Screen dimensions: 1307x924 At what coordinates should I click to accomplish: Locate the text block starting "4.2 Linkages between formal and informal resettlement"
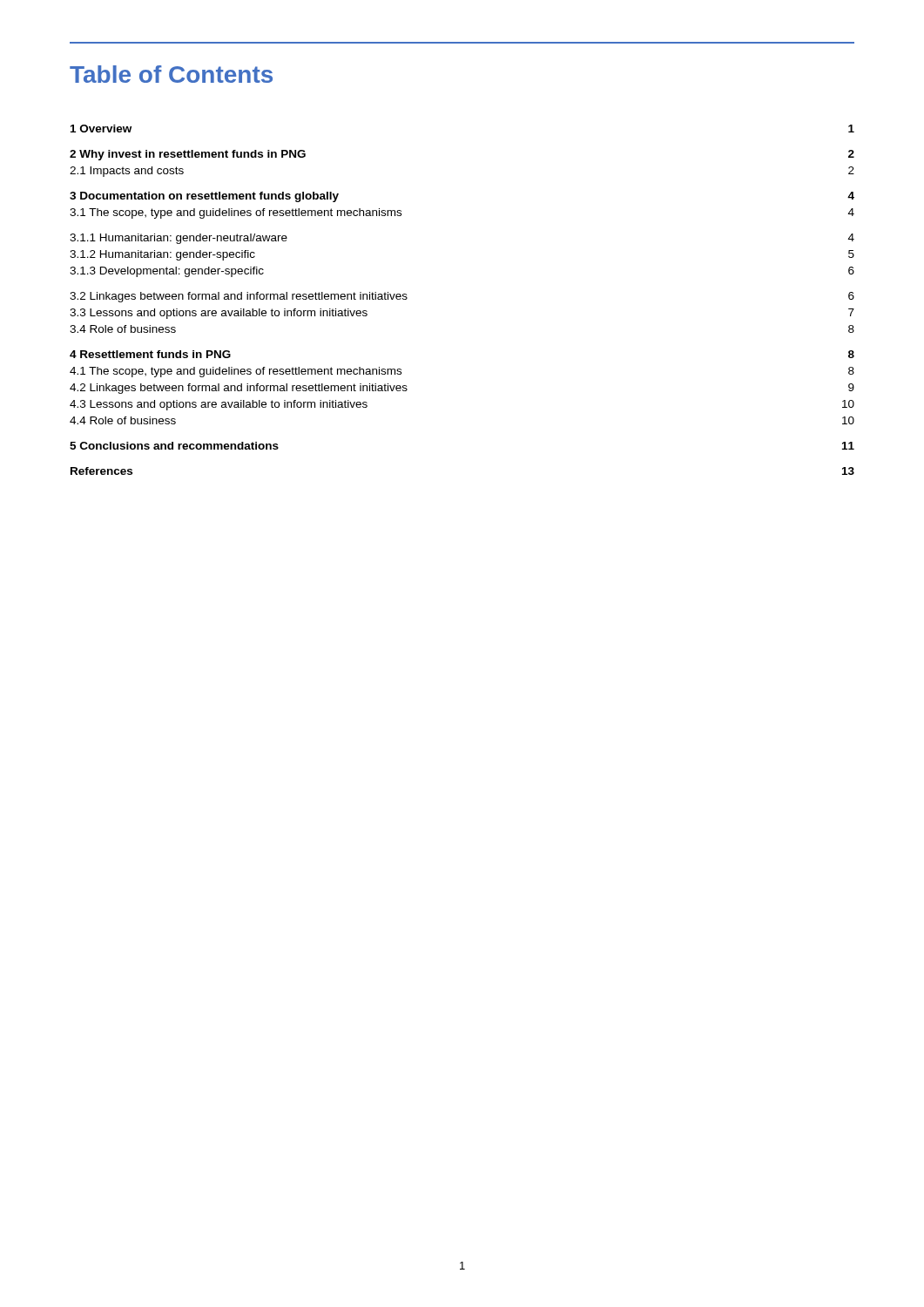241,388
